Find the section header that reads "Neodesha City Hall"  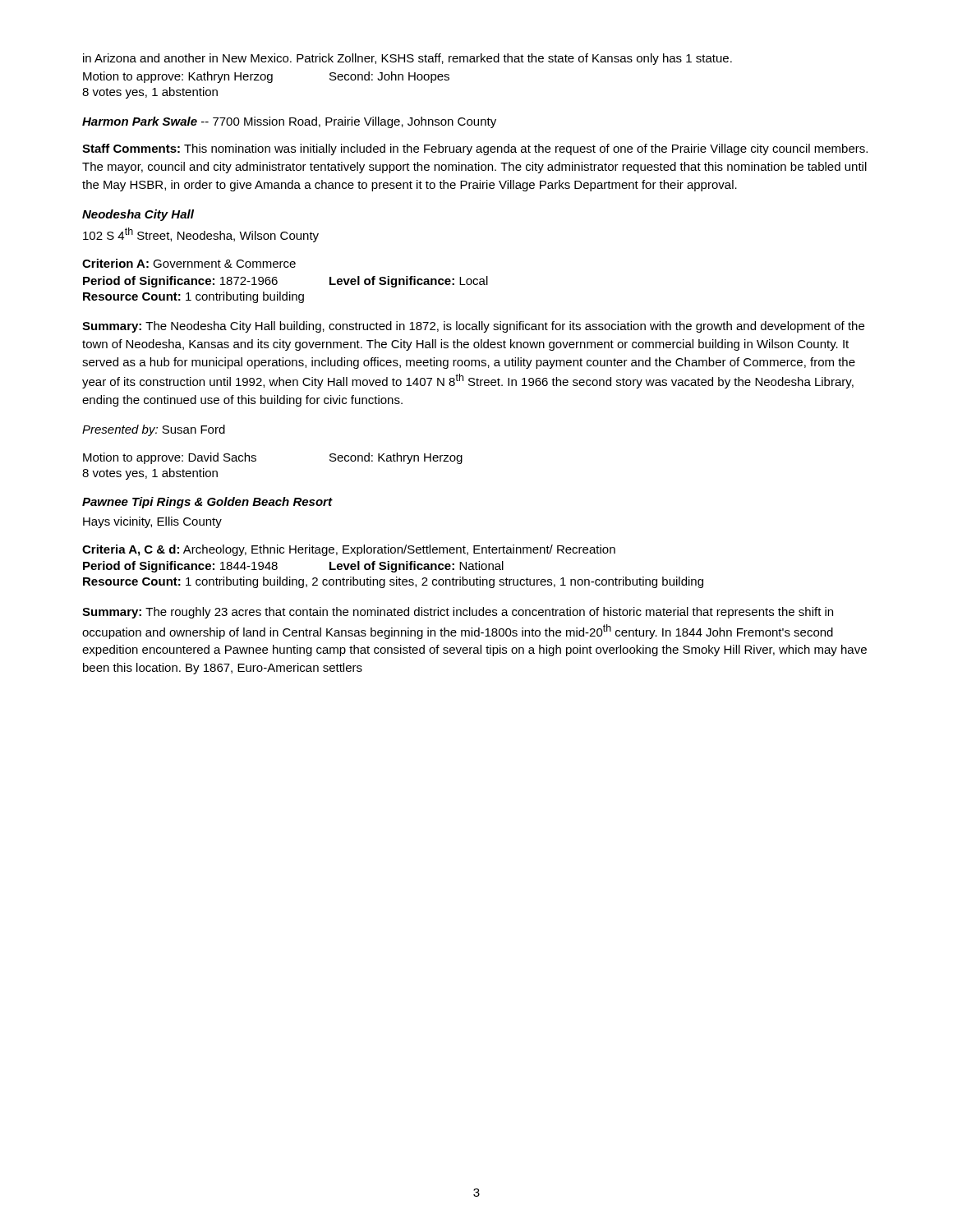coord(138,215)
